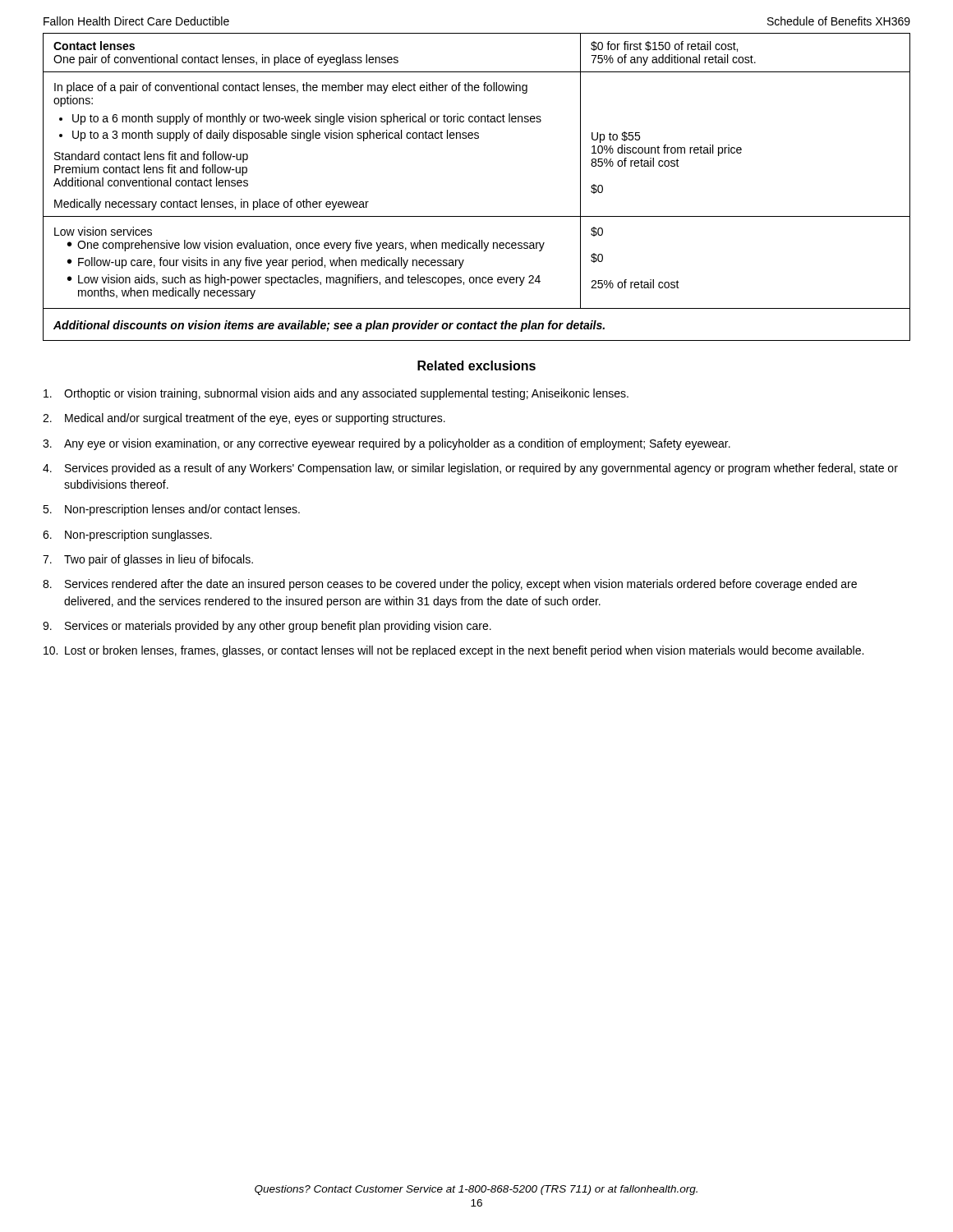Find "5. Non-prescription lenses and/or contact lenses." on this page
The width and height of the screenshot is (953, 1232).
click(x=172, y=510)
